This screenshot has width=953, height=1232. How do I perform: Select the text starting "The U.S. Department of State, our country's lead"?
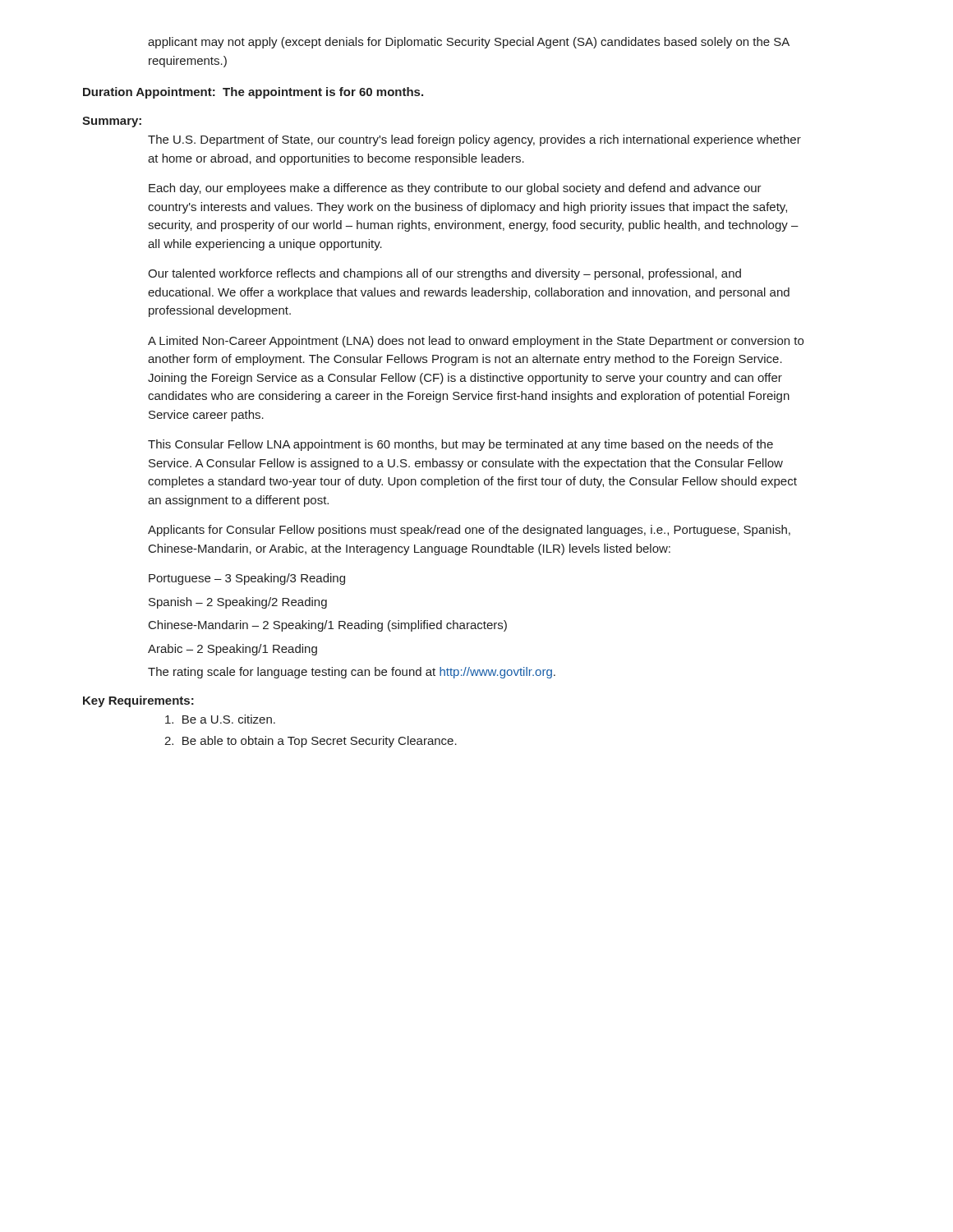point(476,149)
